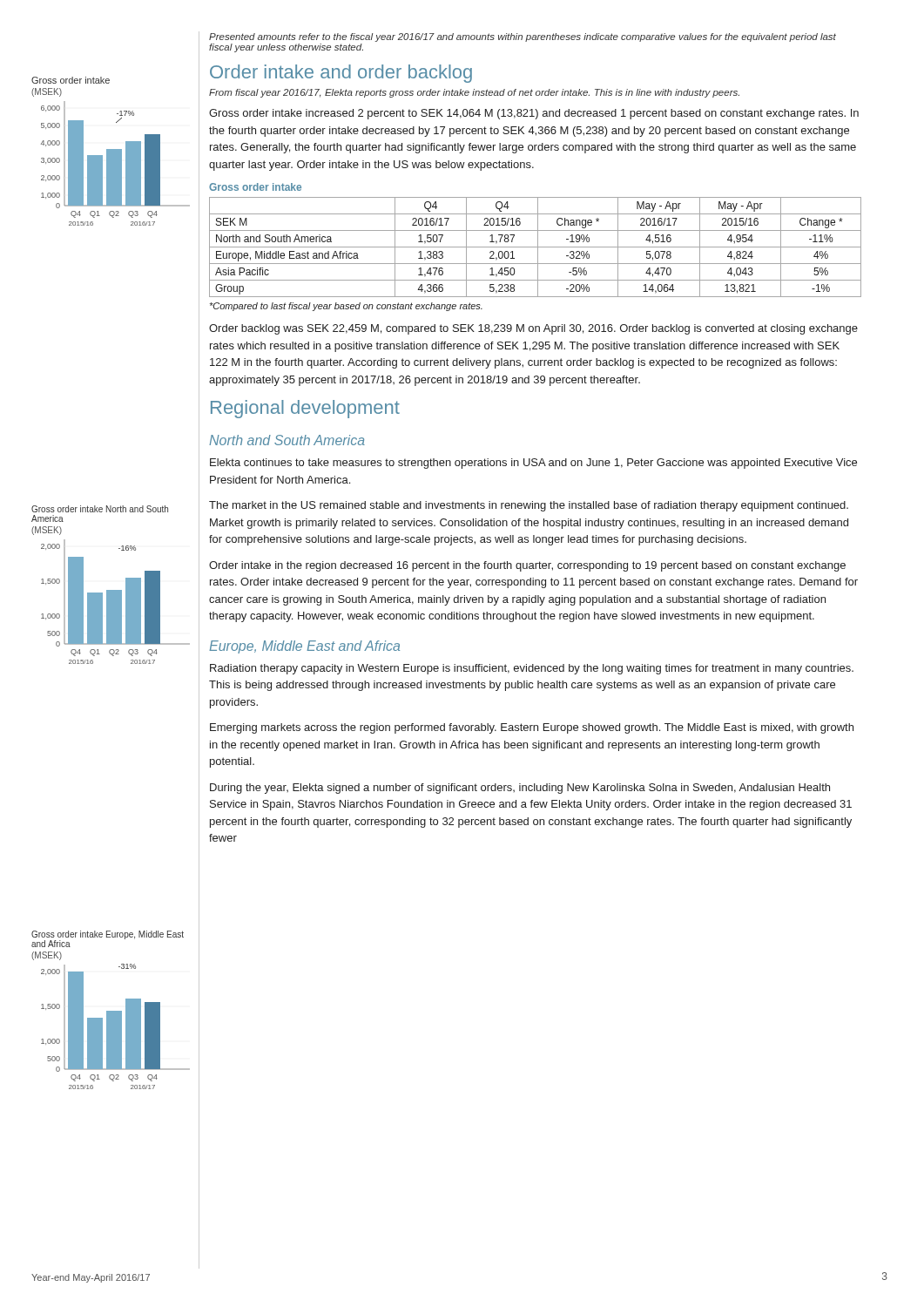Locate the element starting "Order backlog was"
Screen dimensions: 1307x924
[535, 354]
